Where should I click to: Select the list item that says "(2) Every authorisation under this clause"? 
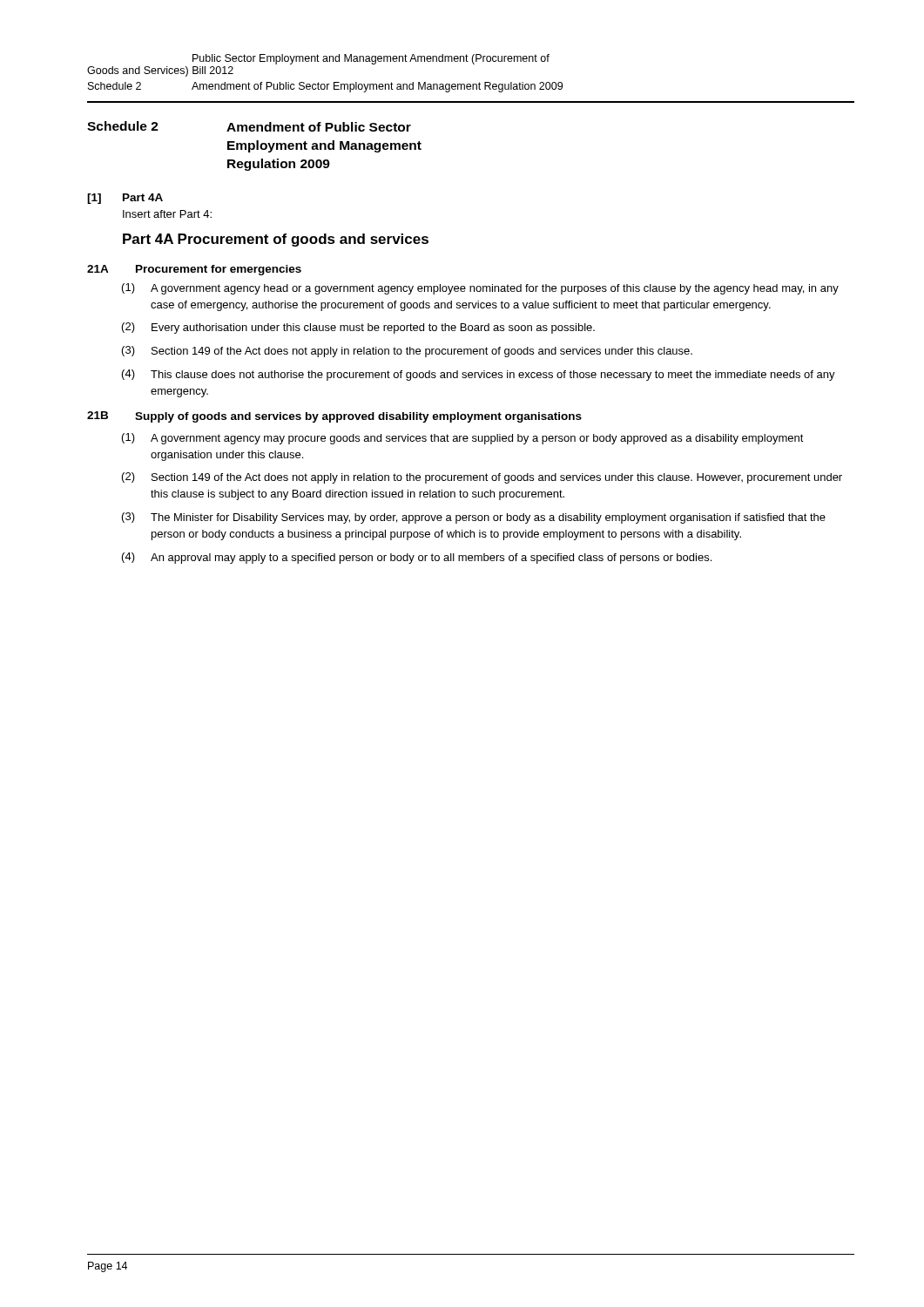(471, 328)
